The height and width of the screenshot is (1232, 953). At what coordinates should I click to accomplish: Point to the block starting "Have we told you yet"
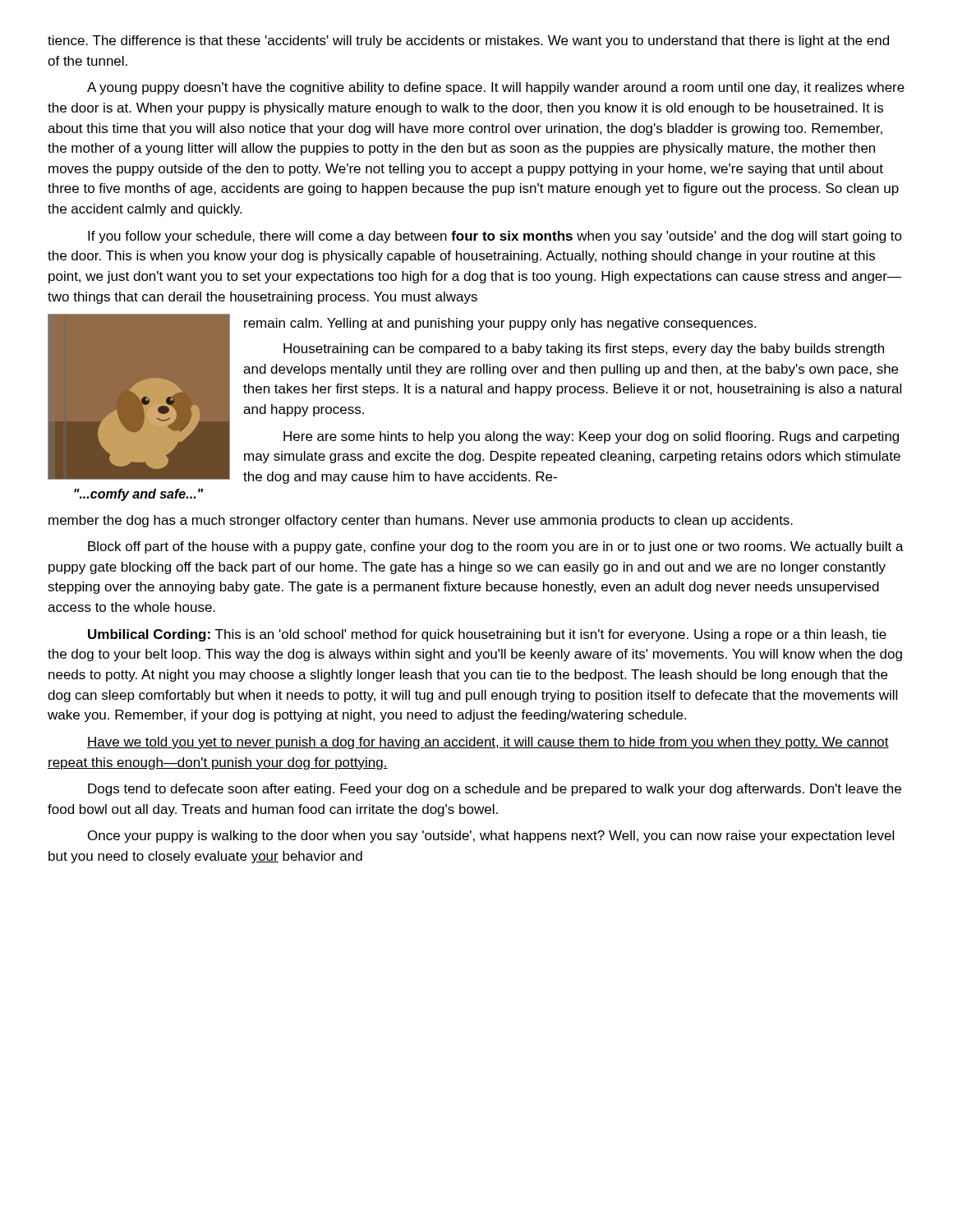click(x=476, y=753)
